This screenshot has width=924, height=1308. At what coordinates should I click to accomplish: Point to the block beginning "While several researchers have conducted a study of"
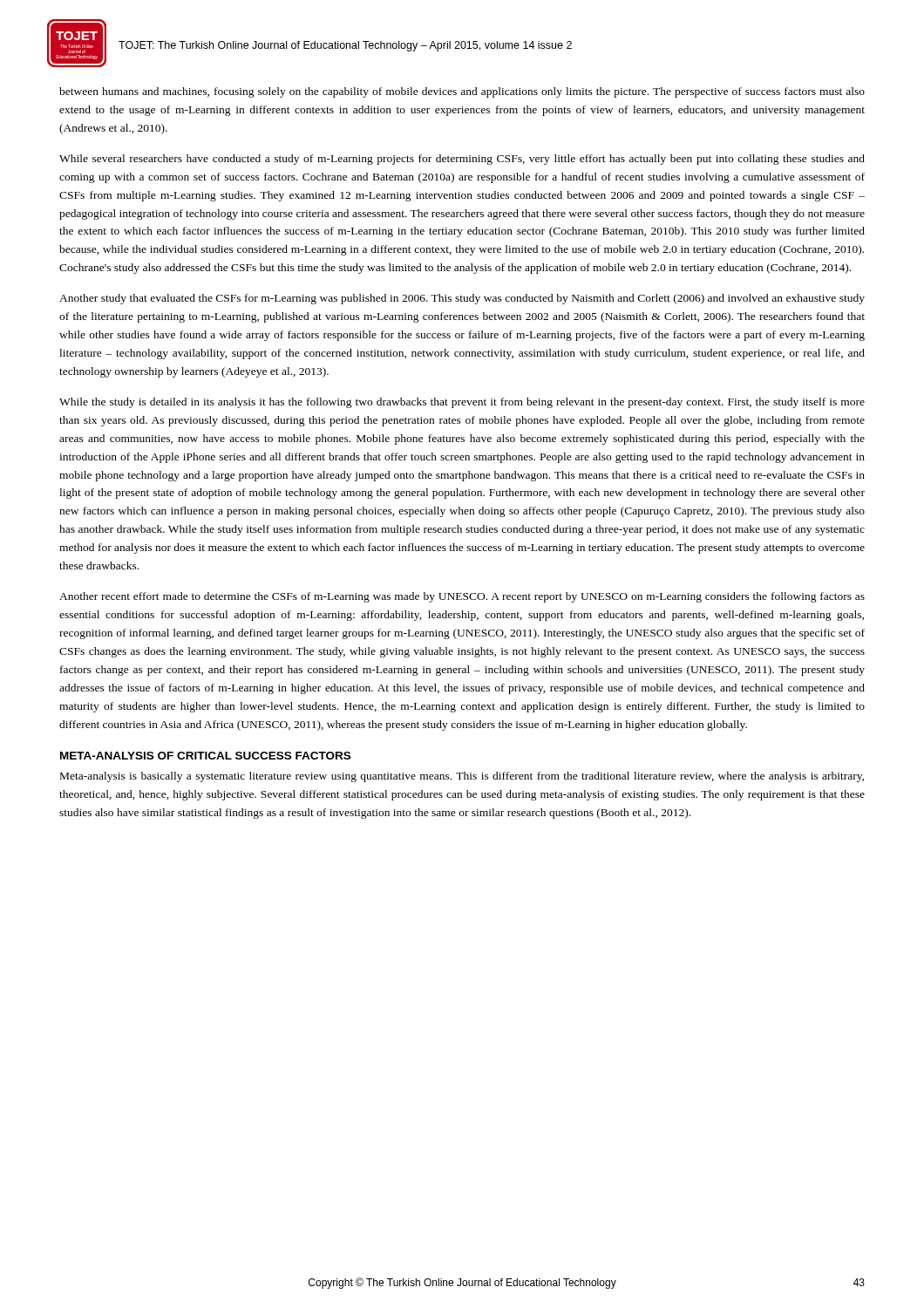tap(462, 213)
